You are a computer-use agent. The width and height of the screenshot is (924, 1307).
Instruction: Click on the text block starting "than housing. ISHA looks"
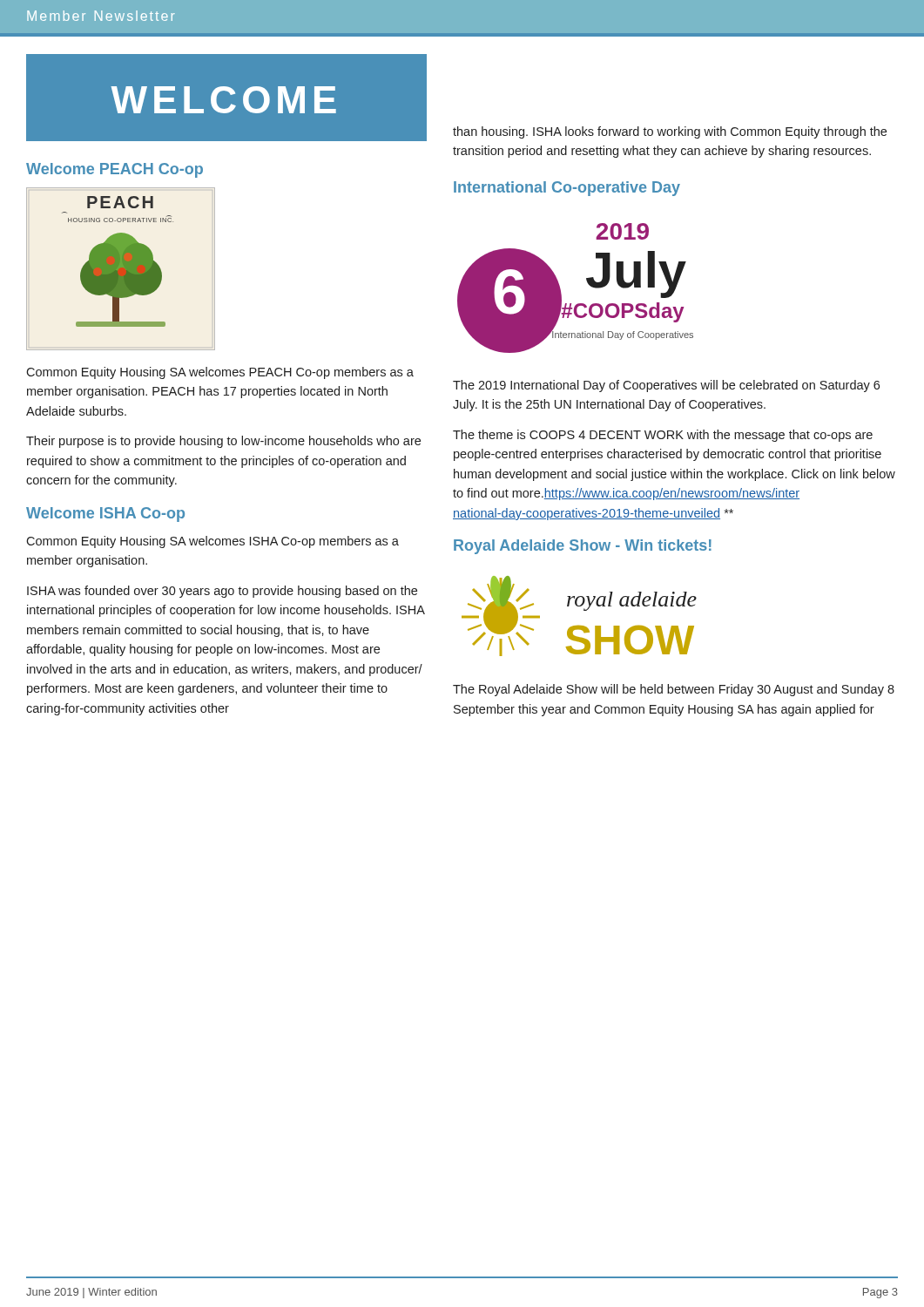click(670, 141)
